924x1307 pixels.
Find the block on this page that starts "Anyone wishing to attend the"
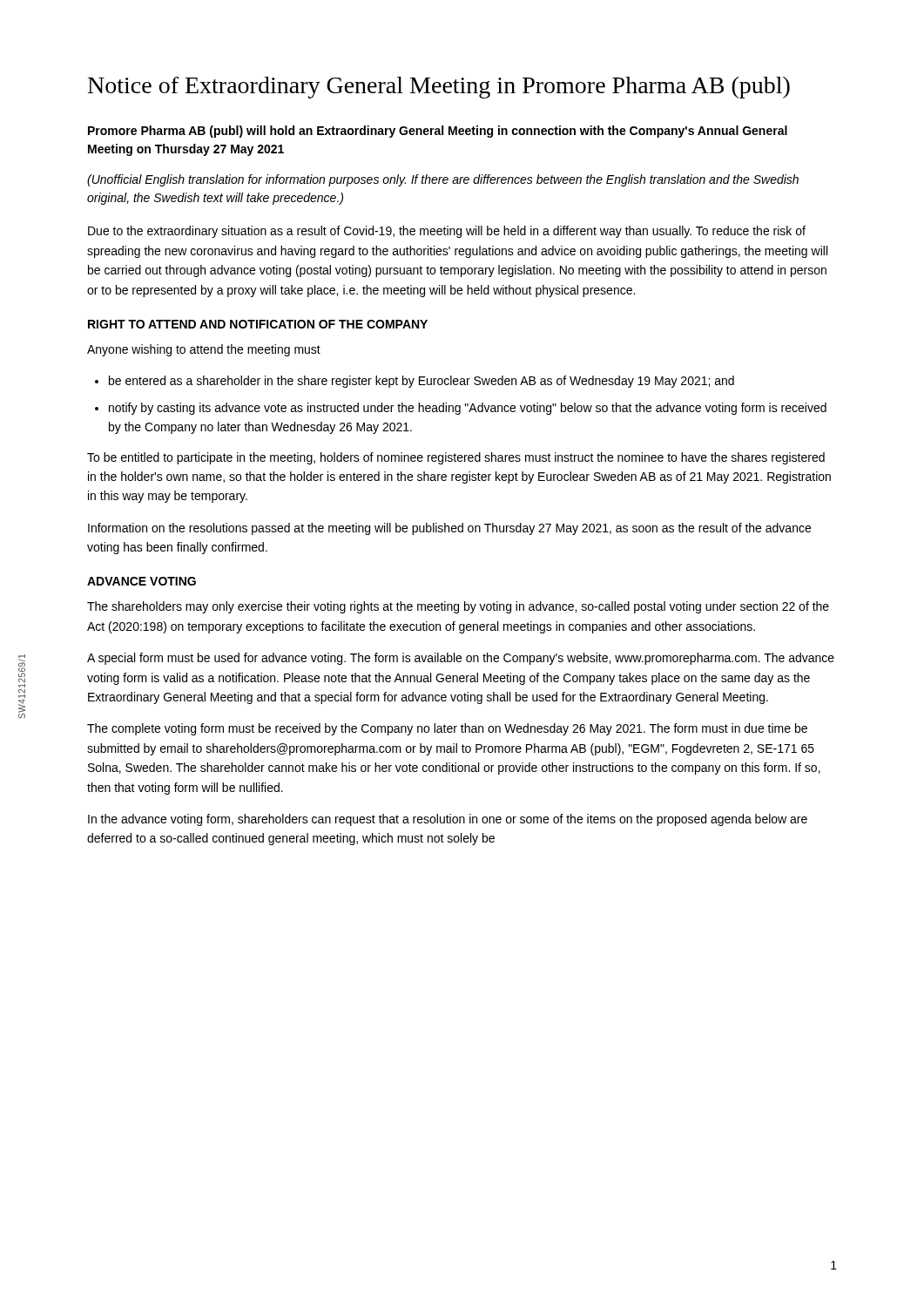point(204,349)
